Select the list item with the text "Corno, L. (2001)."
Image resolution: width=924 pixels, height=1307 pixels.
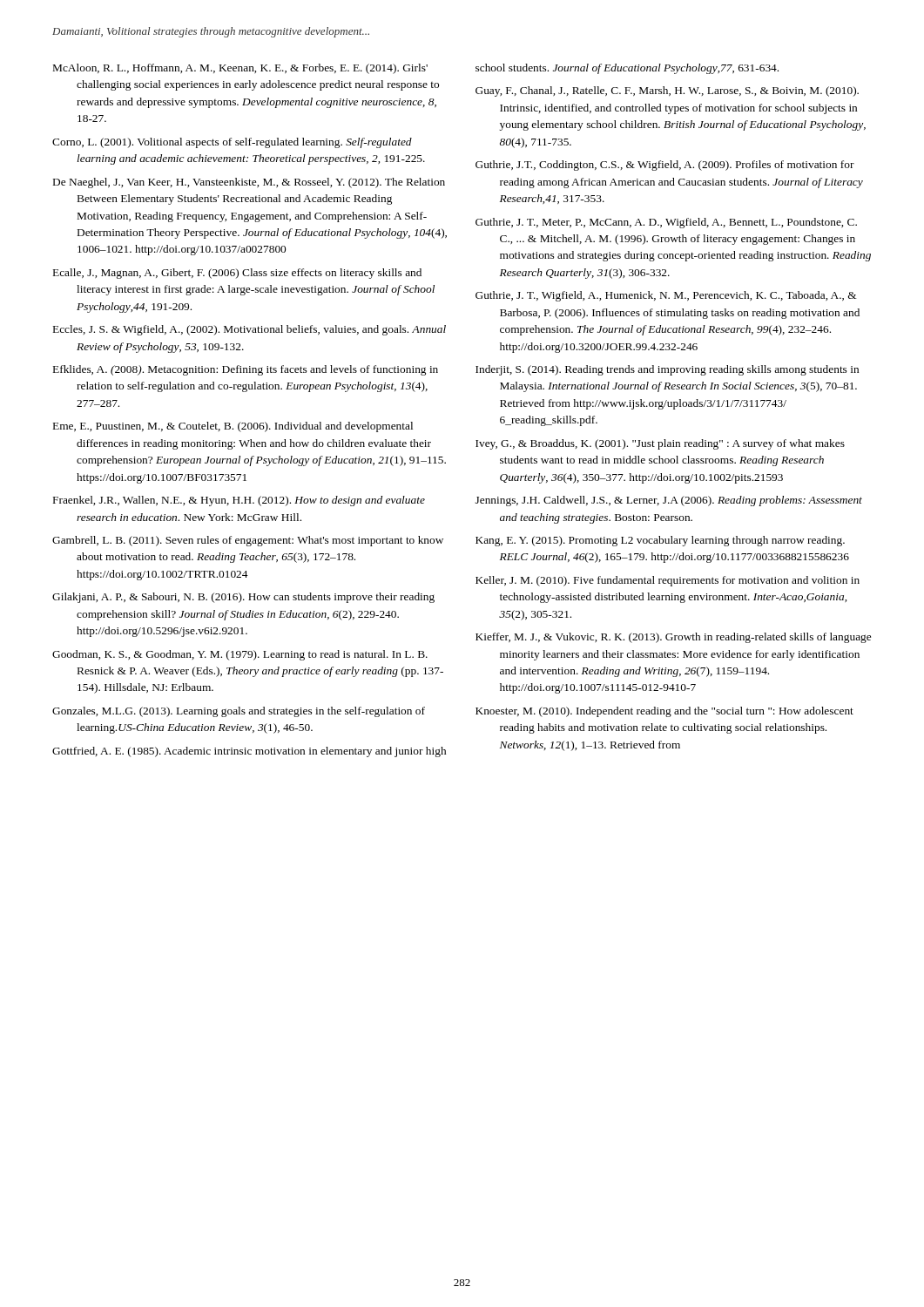pyautogui.click(x=239, y=150)
